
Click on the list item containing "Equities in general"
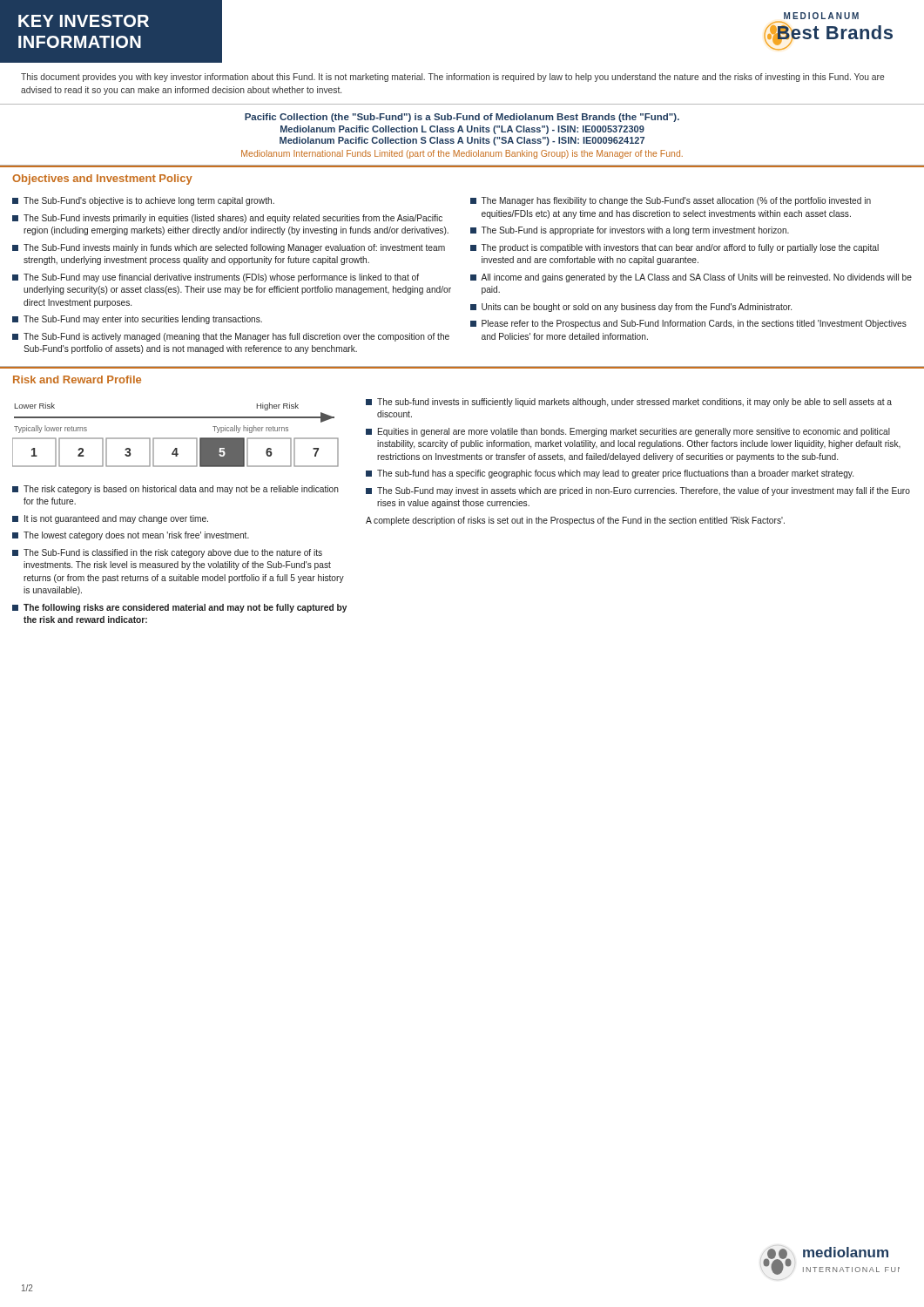pyautogui.click(x=639, y=445)
